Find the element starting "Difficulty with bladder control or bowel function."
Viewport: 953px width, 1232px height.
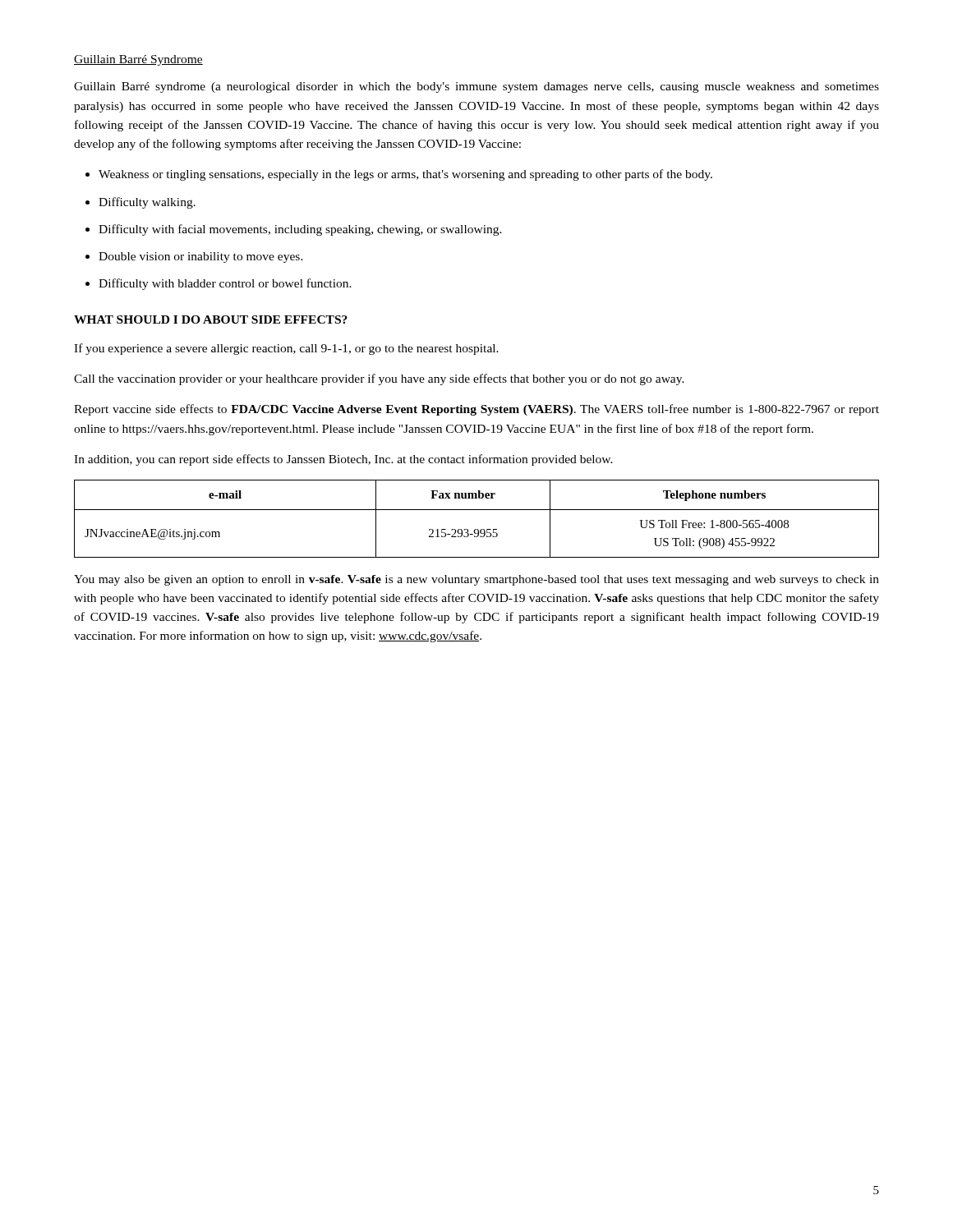[x=225, y=283]
